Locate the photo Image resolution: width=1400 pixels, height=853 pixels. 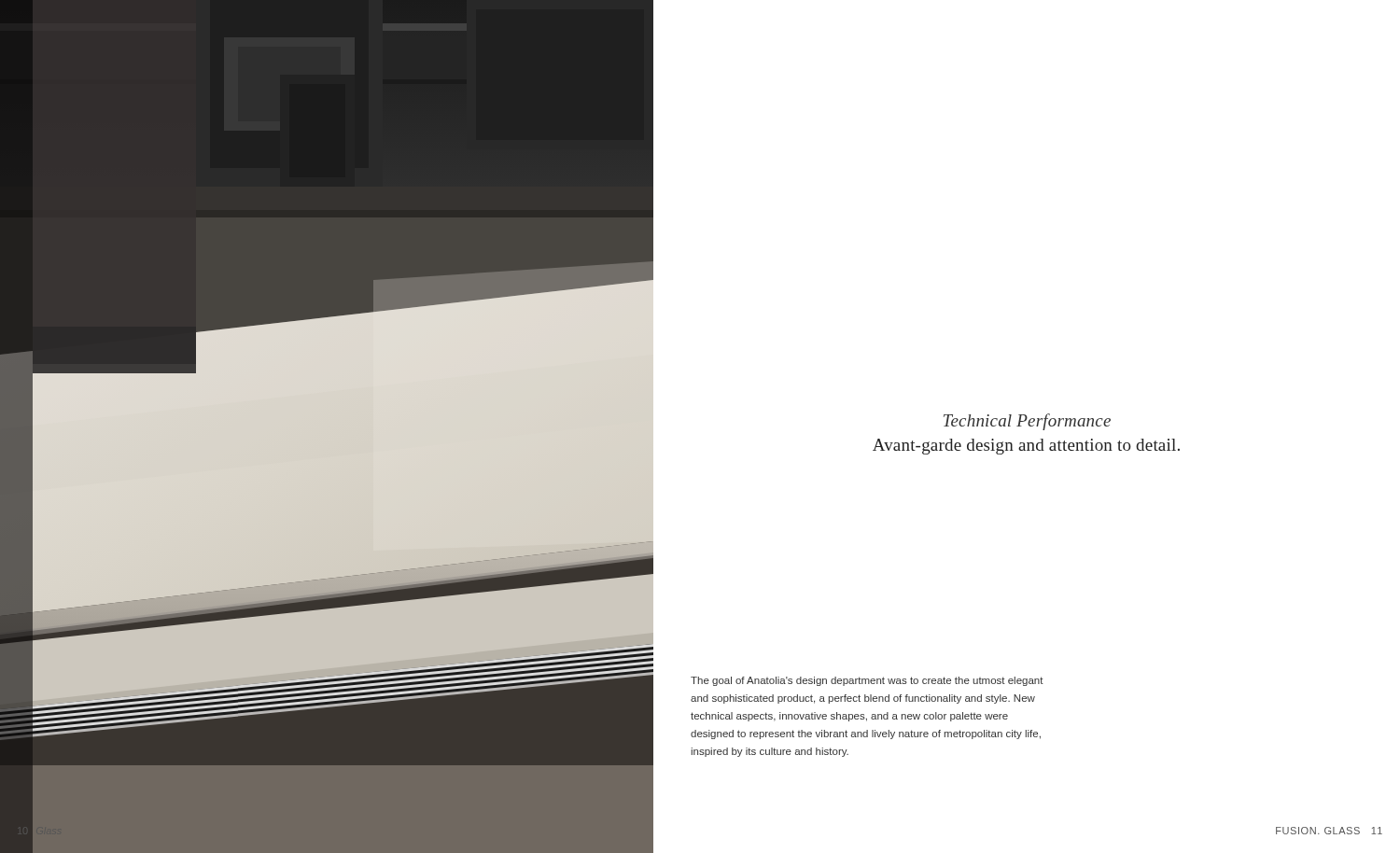pyautogui.click(x=327, y=426)
